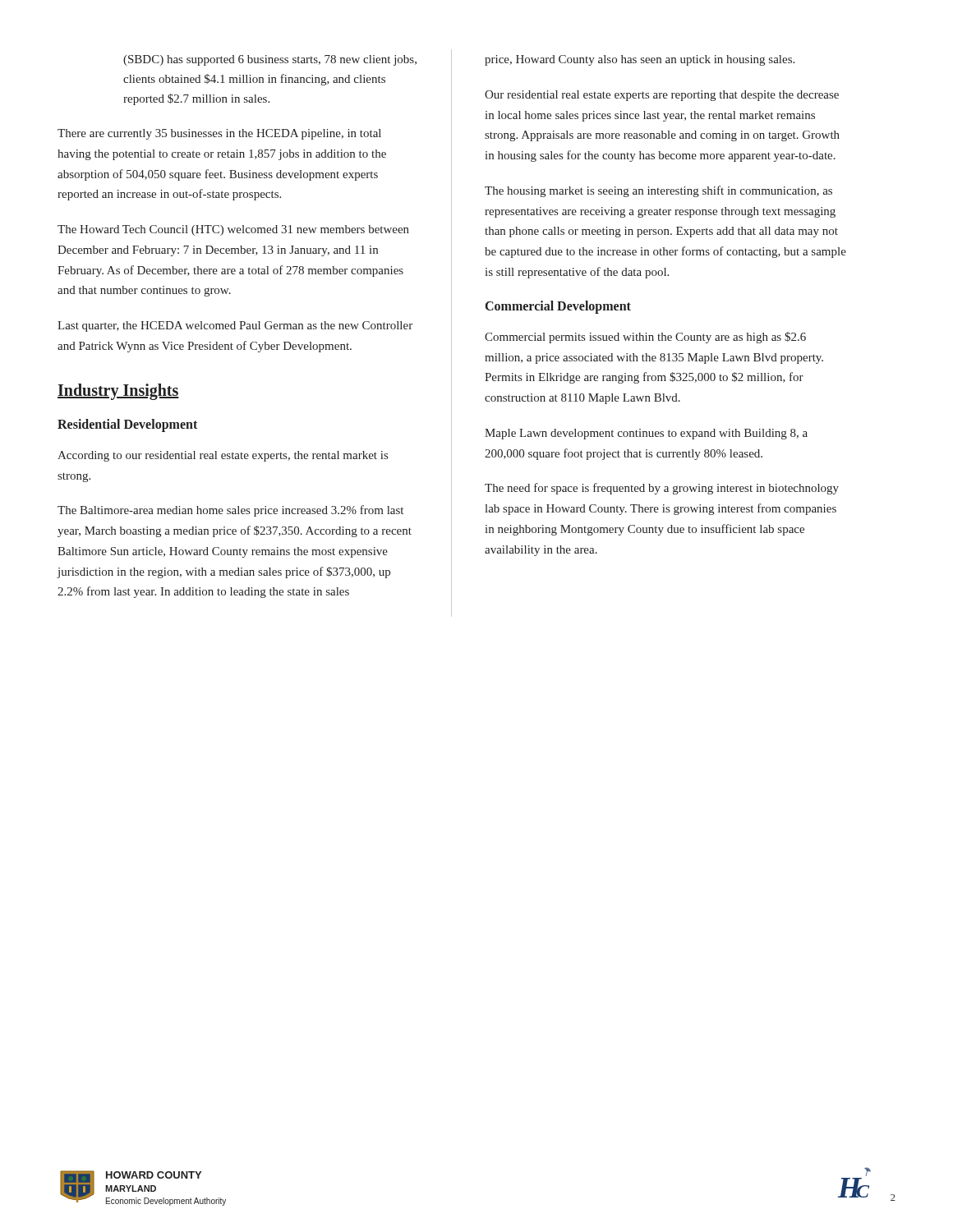Click on the block starting "Commercial permits issued within the"
Image resolution: width=953 pixels, height=1232 pixels.
(654, 367)
